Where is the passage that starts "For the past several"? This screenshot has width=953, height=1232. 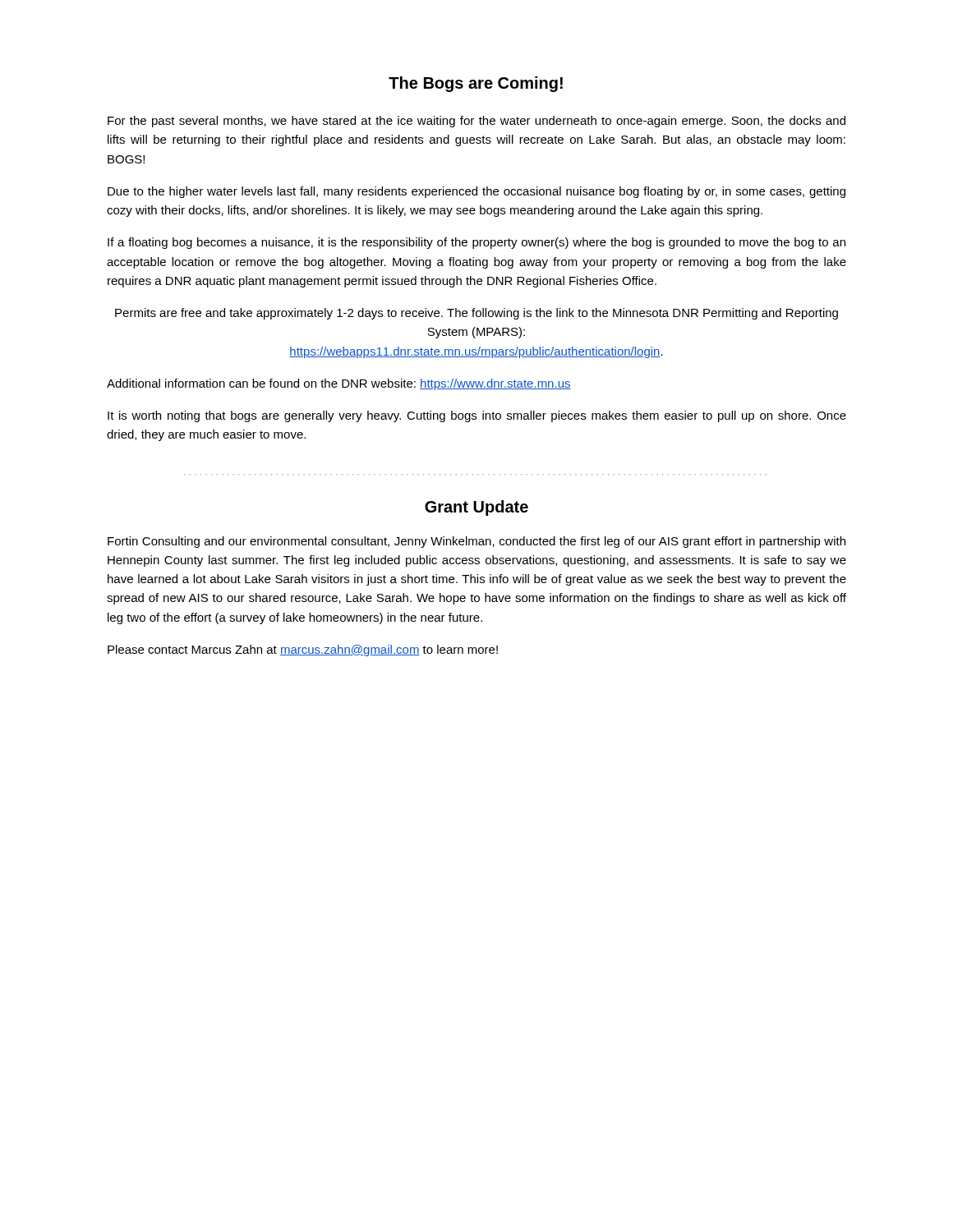coord(476,139)
